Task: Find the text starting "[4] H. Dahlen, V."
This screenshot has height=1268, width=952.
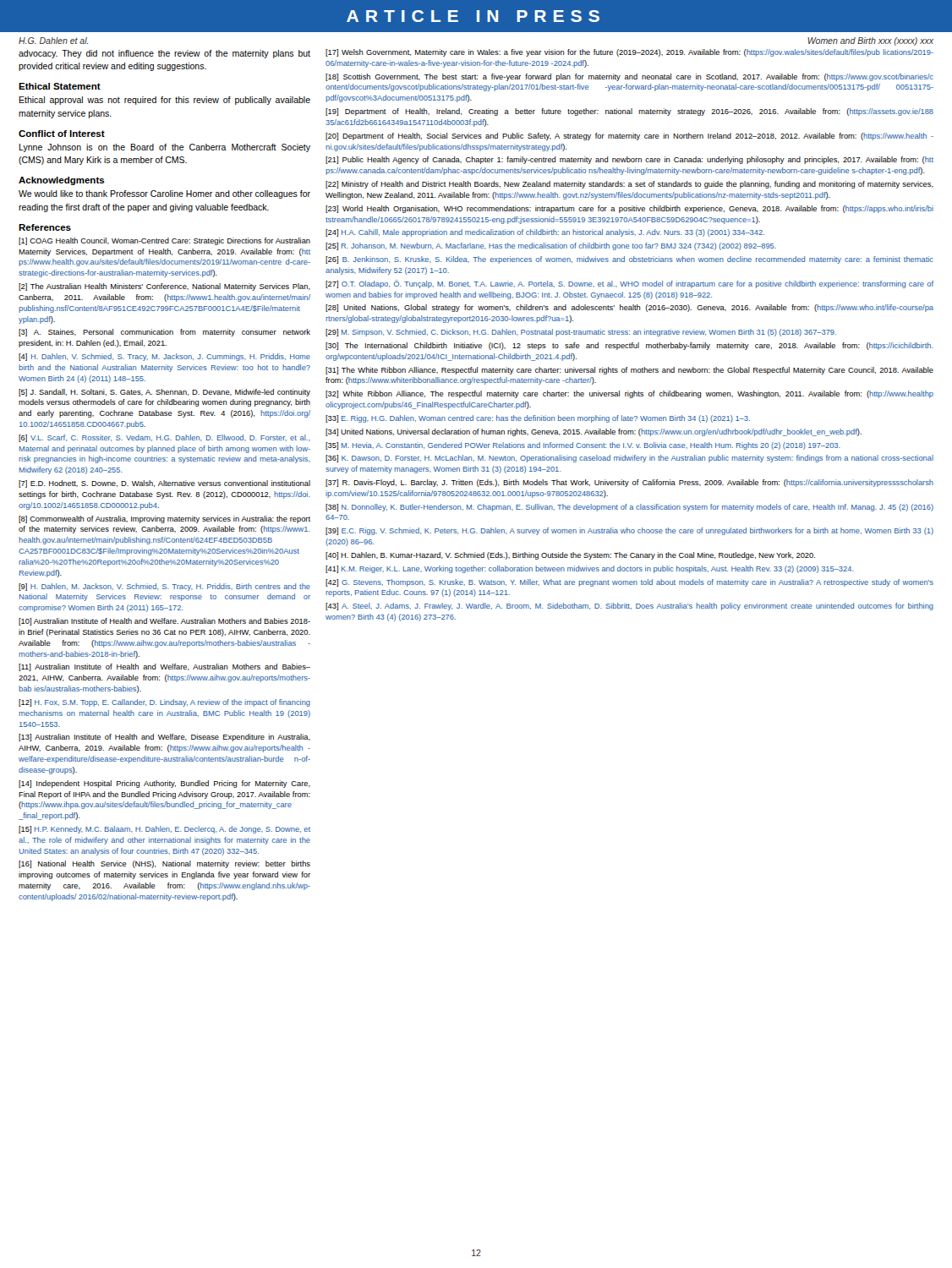Action: point(164,368)
